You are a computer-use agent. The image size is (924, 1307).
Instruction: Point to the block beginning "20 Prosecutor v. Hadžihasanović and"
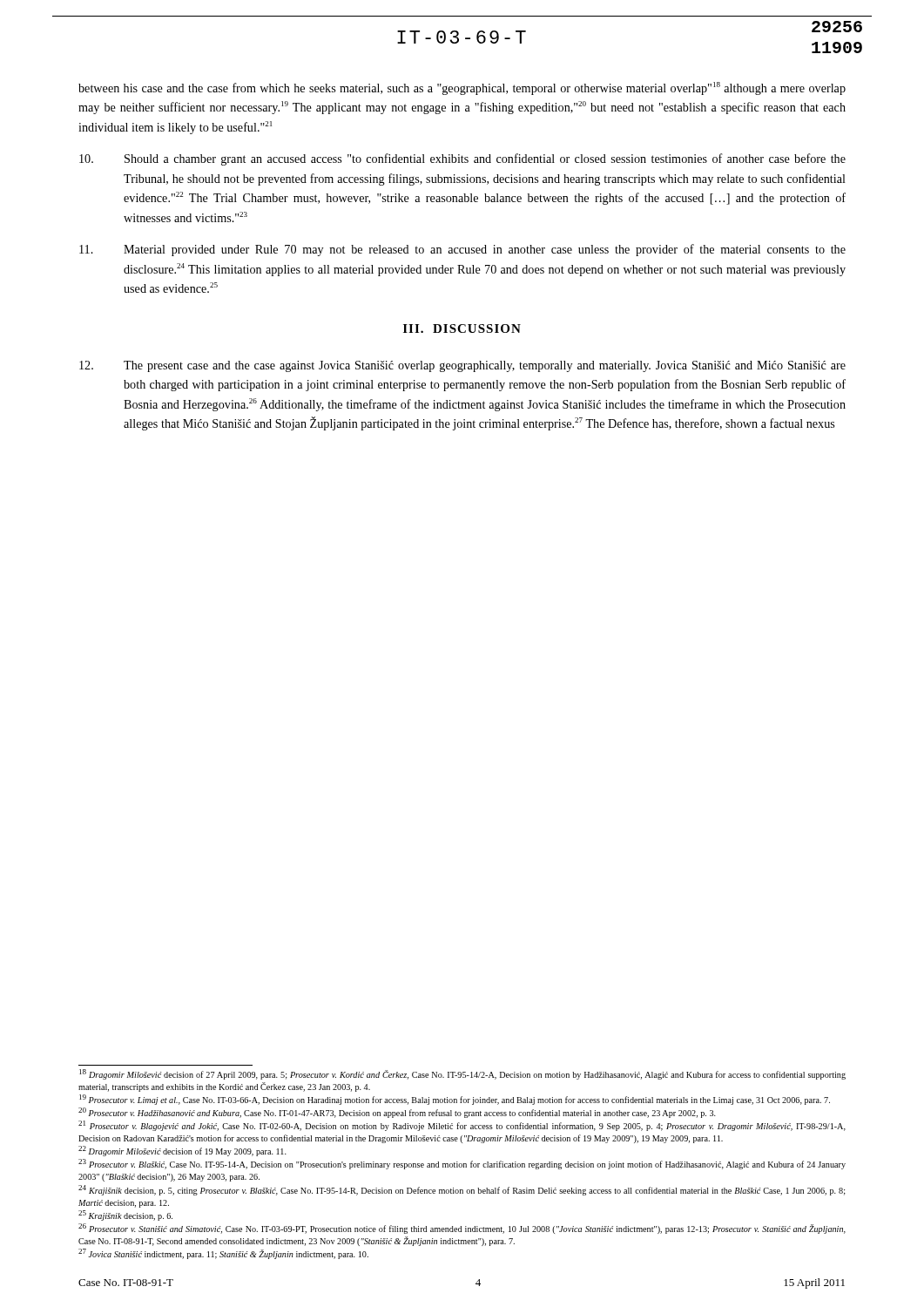(x=397, y=1113)
